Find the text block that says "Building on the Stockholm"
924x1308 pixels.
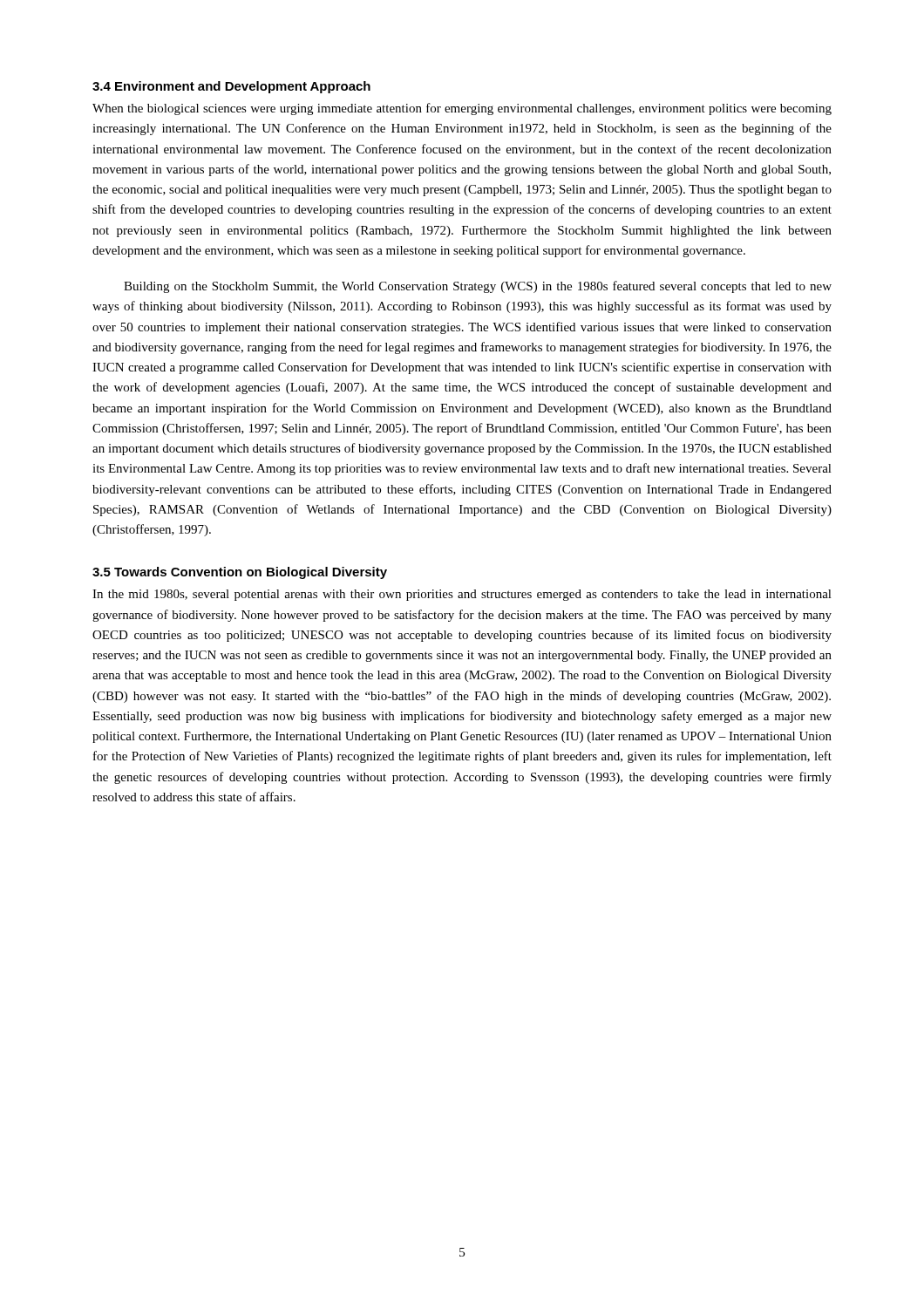(x=462, y=408)
